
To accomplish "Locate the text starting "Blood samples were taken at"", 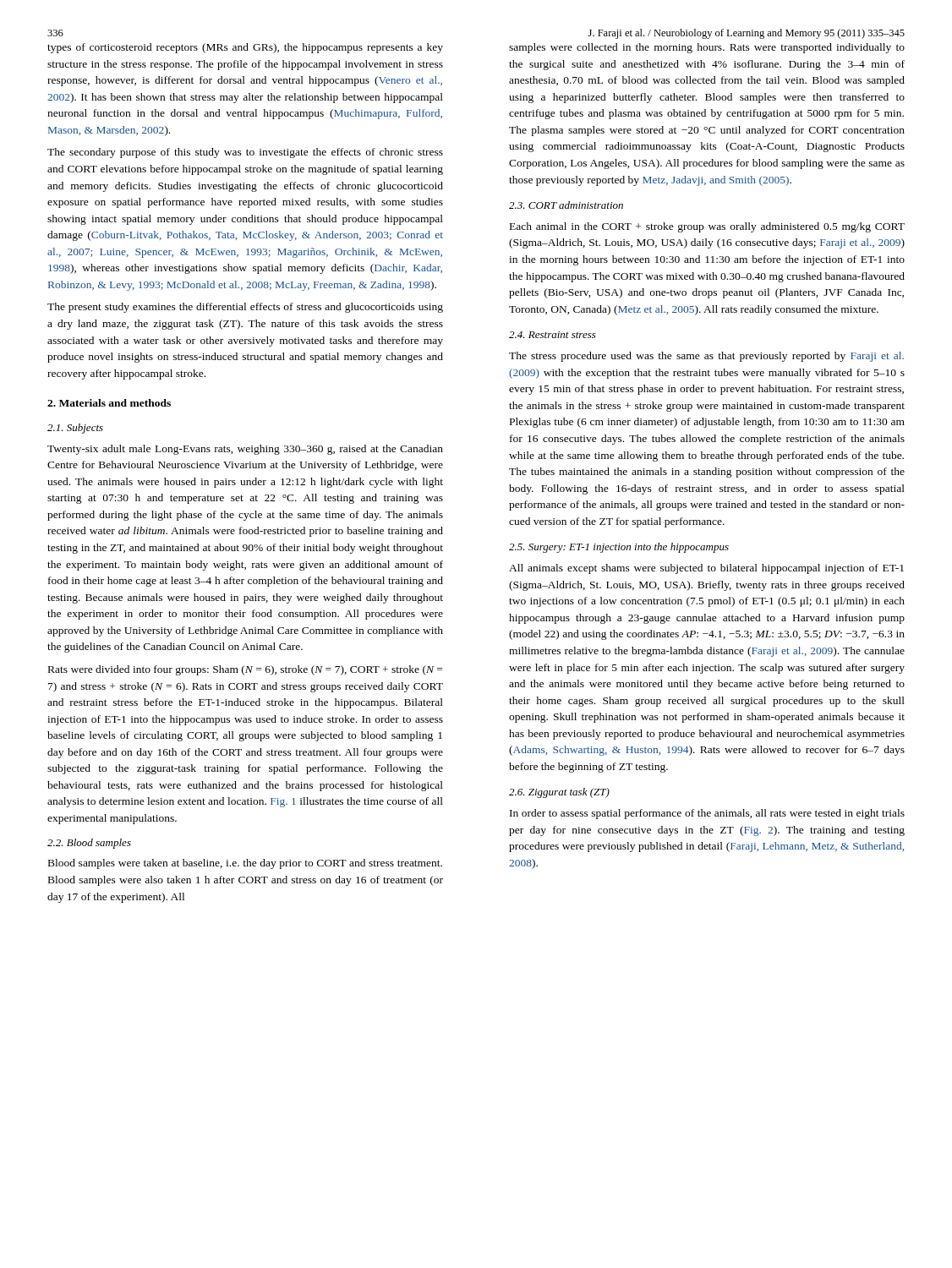I will click(245, 880).
